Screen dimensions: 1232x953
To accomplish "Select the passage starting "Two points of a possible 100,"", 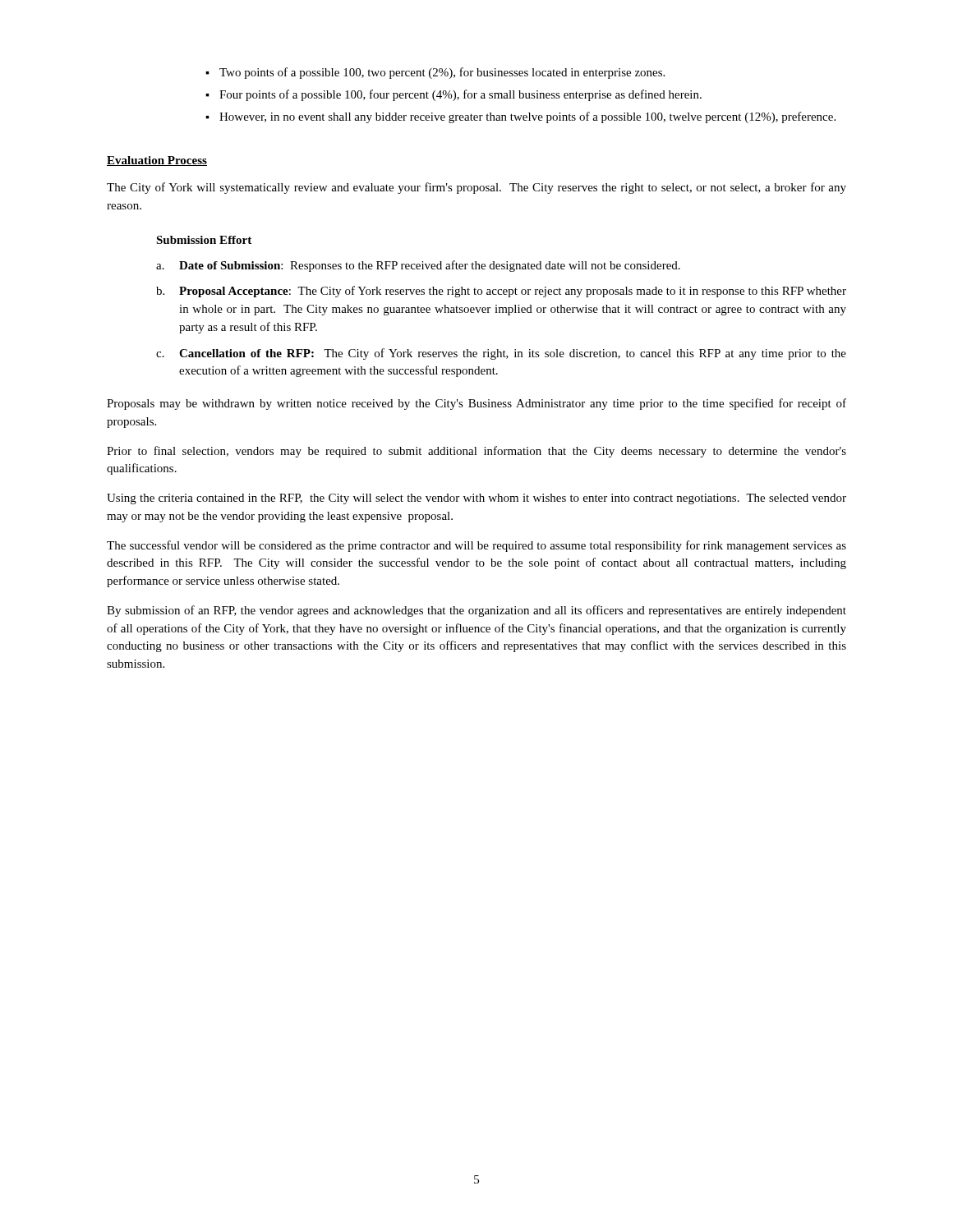I will [526, 73].
